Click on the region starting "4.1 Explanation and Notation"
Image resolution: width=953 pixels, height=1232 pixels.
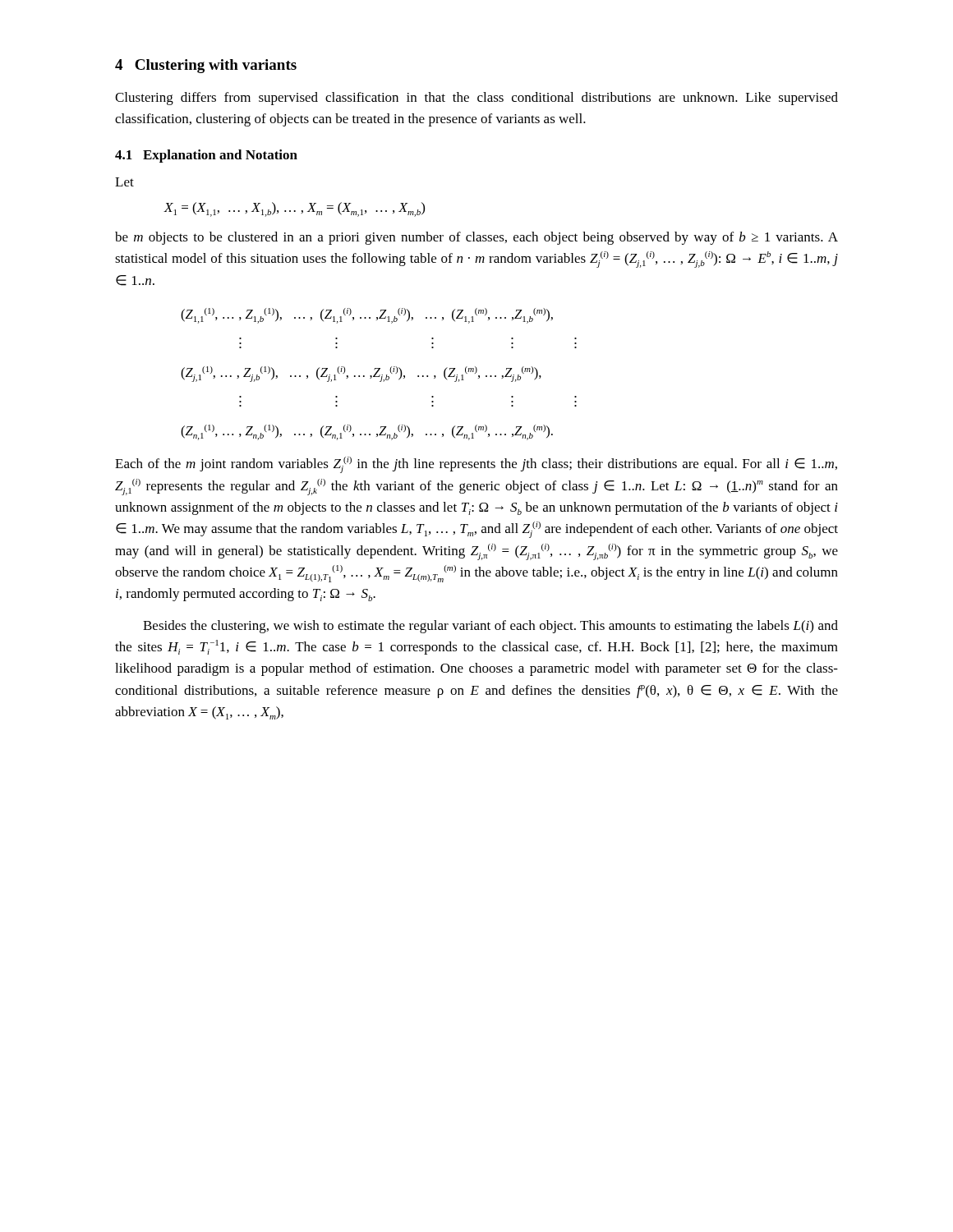click(206, 155)
